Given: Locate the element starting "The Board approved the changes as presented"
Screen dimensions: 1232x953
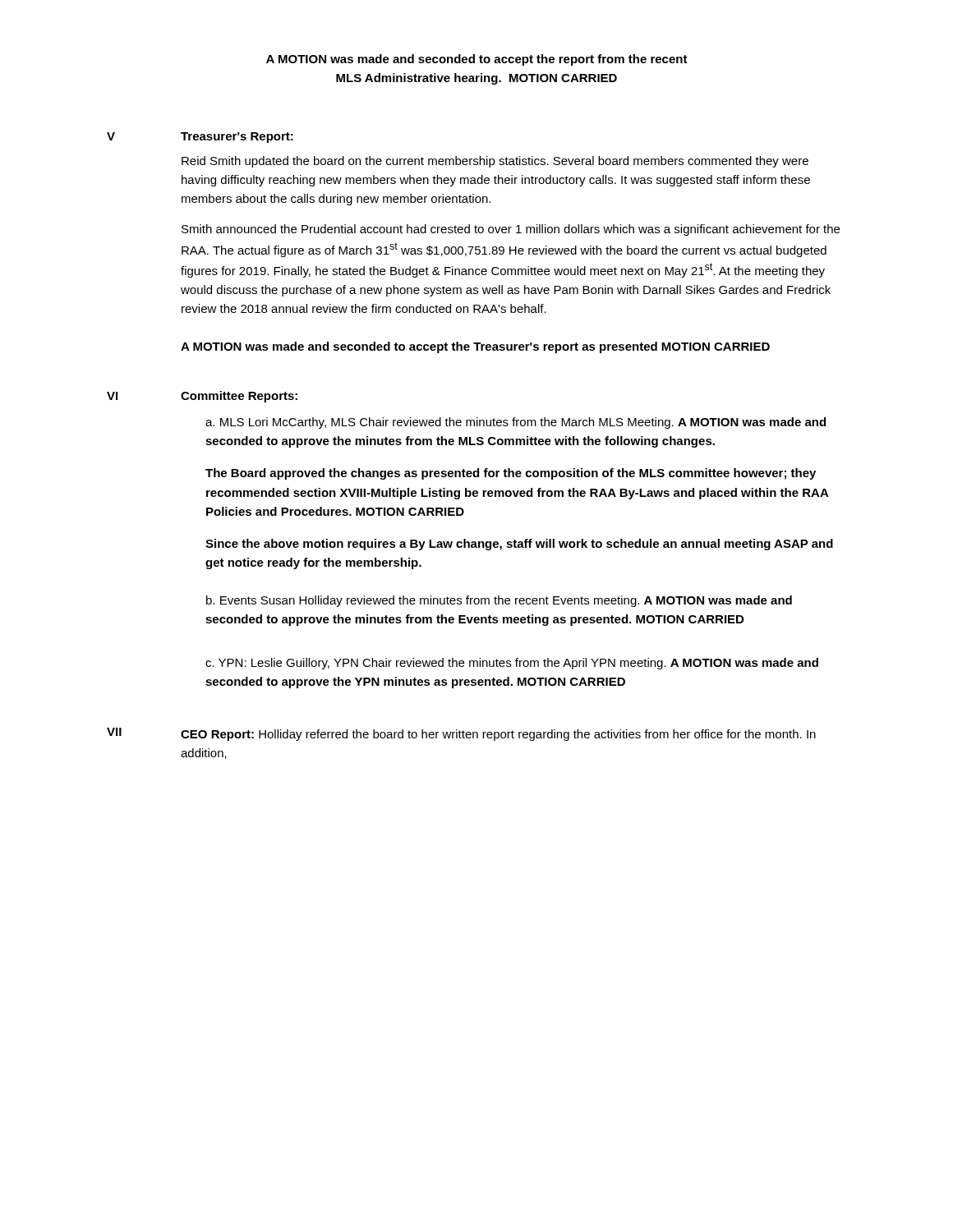Looking at the screenshot, I should pyautogui.click(x=476, y=492).
